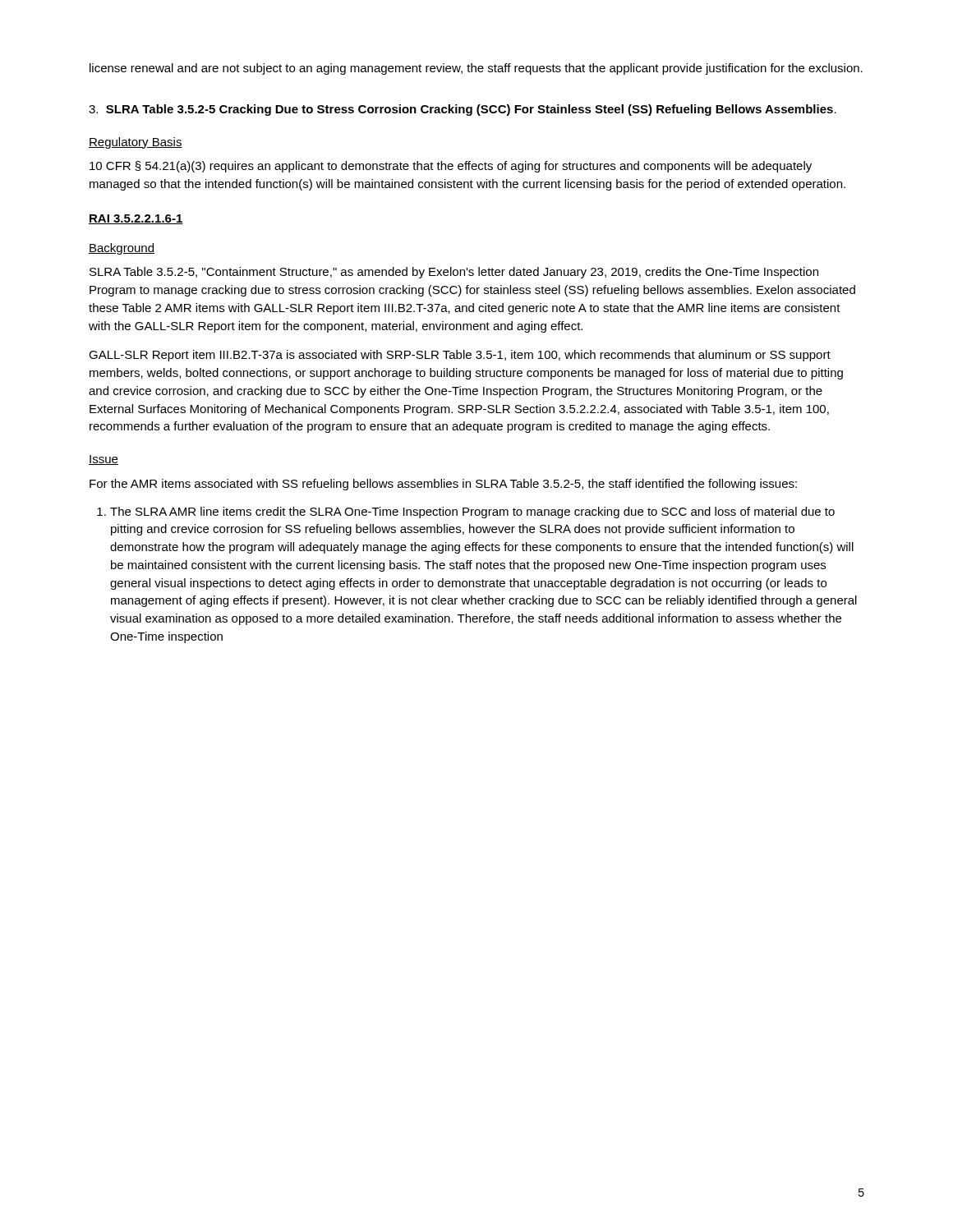Find the text block containing "license renewal and"
The width and height of the screenshot is (953, 1232).
coord(476,68)
